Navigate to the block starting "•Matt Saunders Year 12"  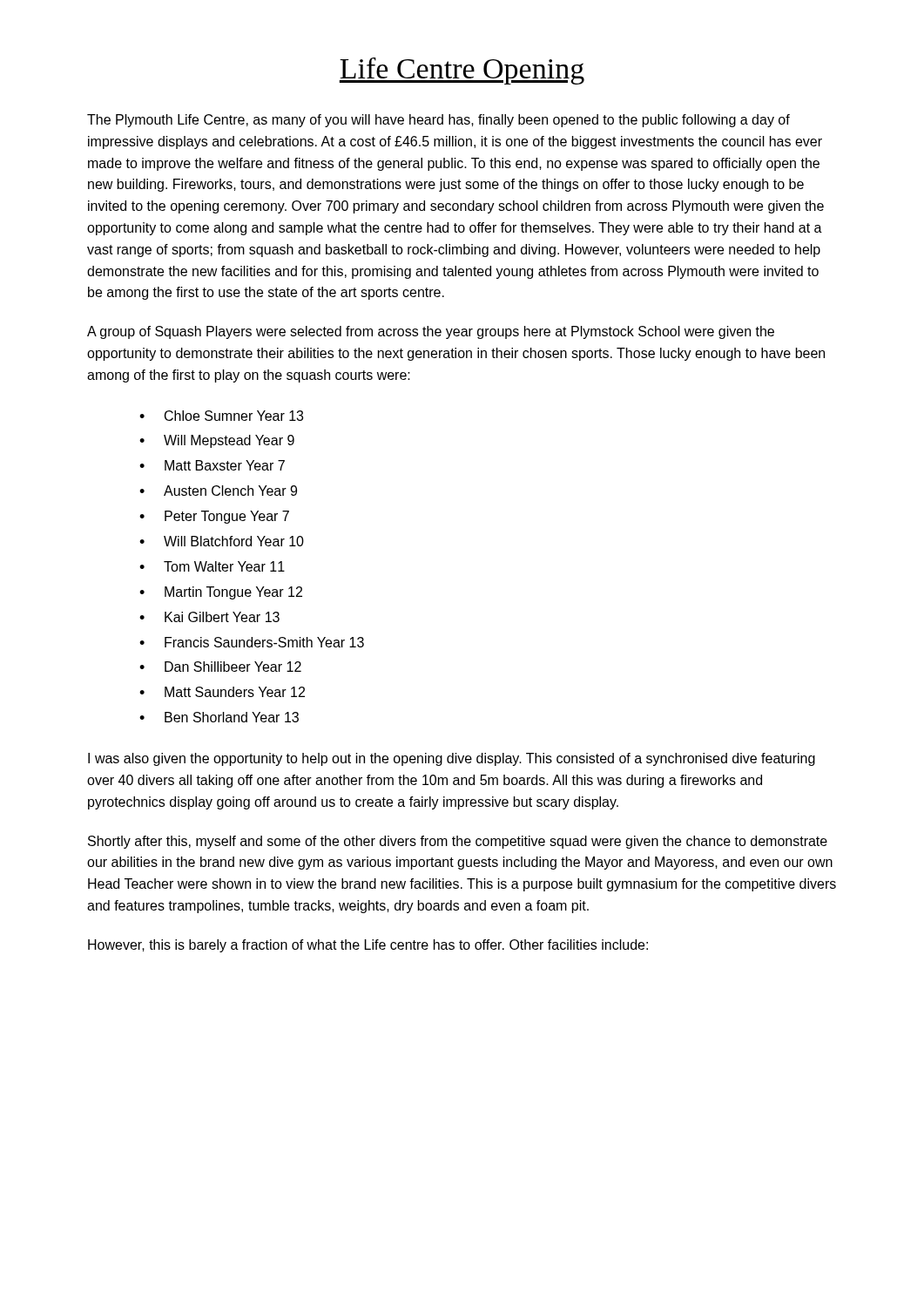(x=222, y=692)
